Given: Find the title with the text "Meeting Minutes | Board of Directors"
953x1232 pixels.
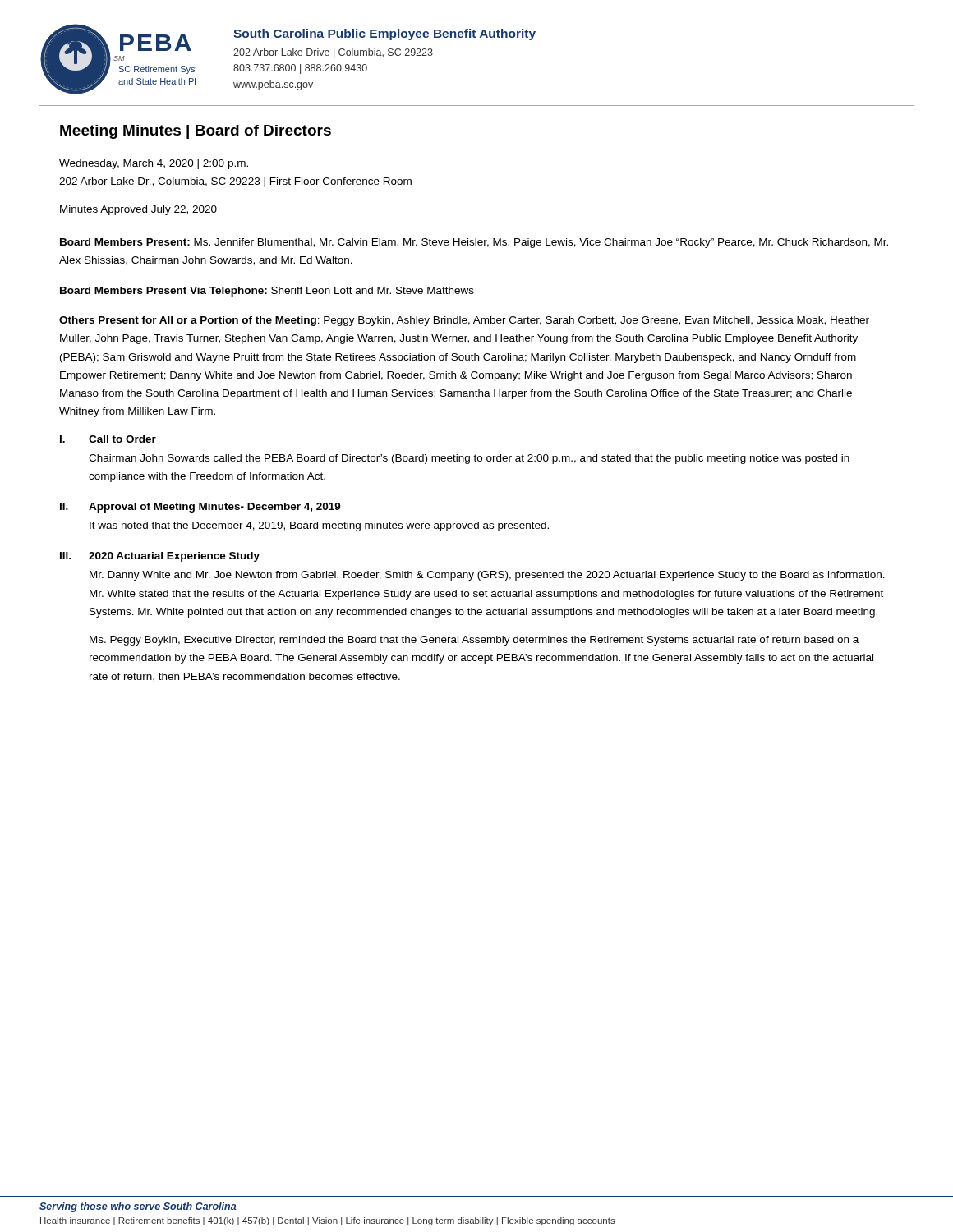Looking at the screenshot, I should (195, 130).
